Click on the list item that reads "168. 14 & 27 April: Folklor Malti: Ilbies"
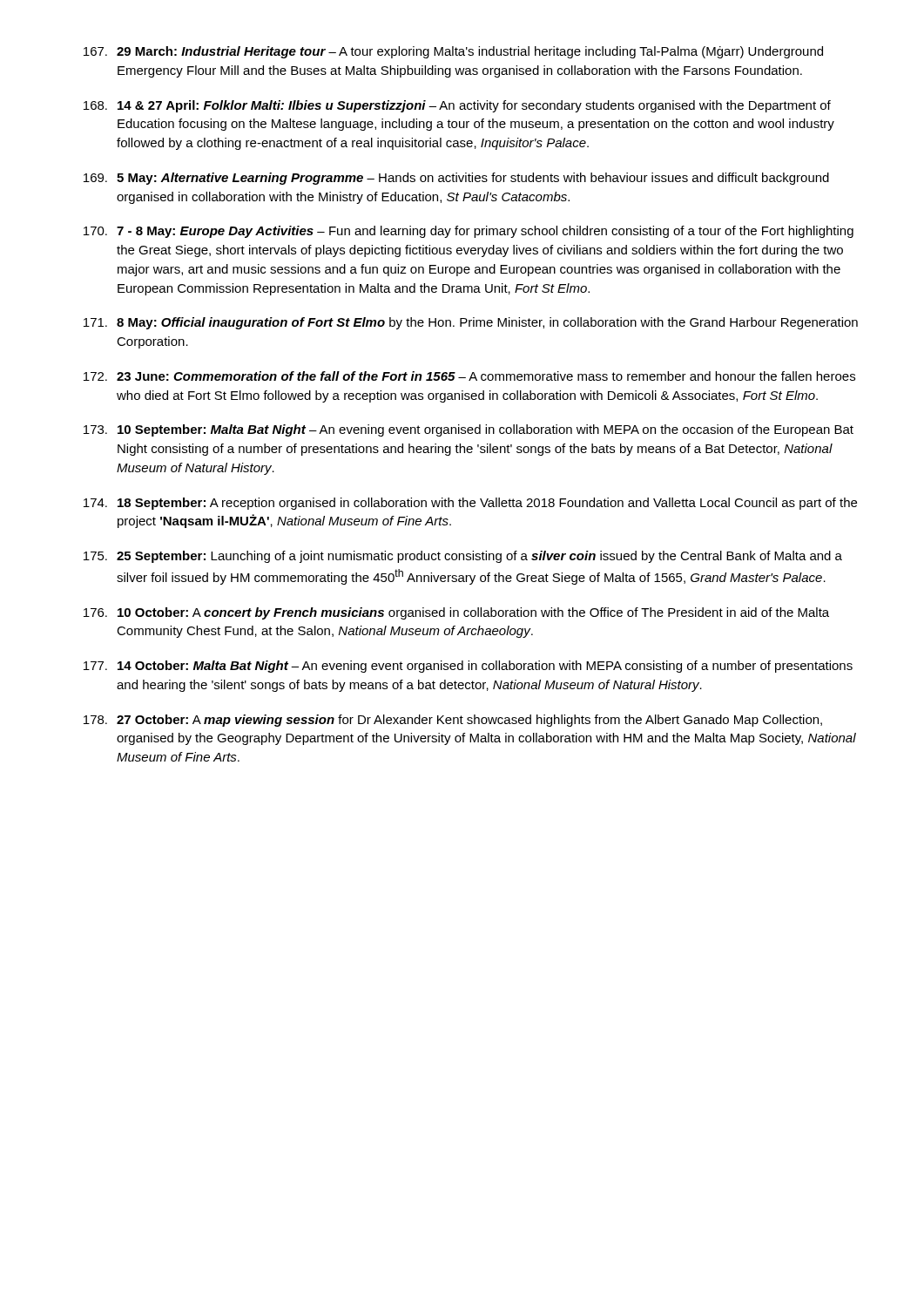Screen dimensions: 1307x924 click(x=462, y=124)
